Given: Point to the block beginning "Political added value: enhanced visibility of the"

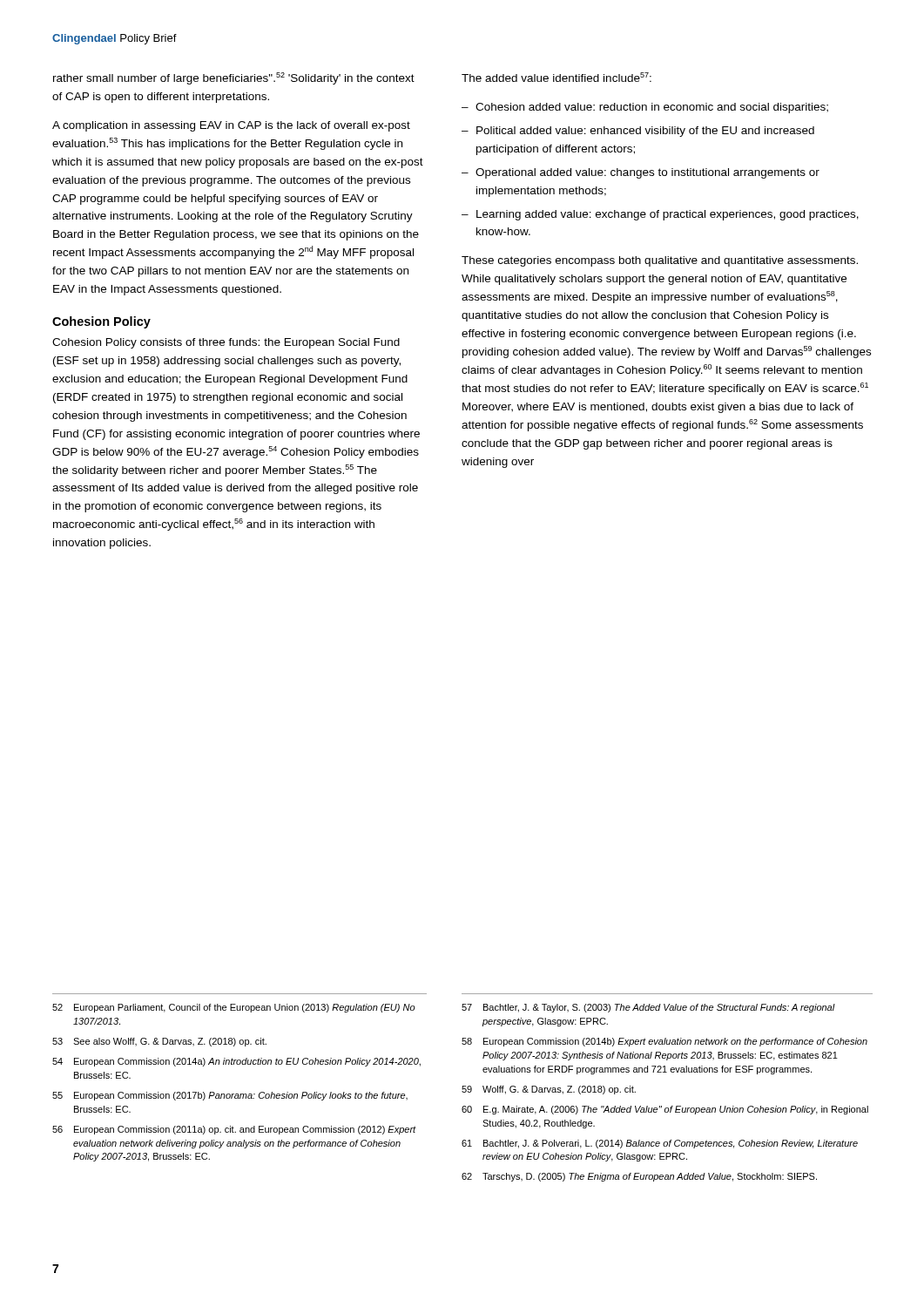Looking at the screenshot, I should (x=645, y=139).
